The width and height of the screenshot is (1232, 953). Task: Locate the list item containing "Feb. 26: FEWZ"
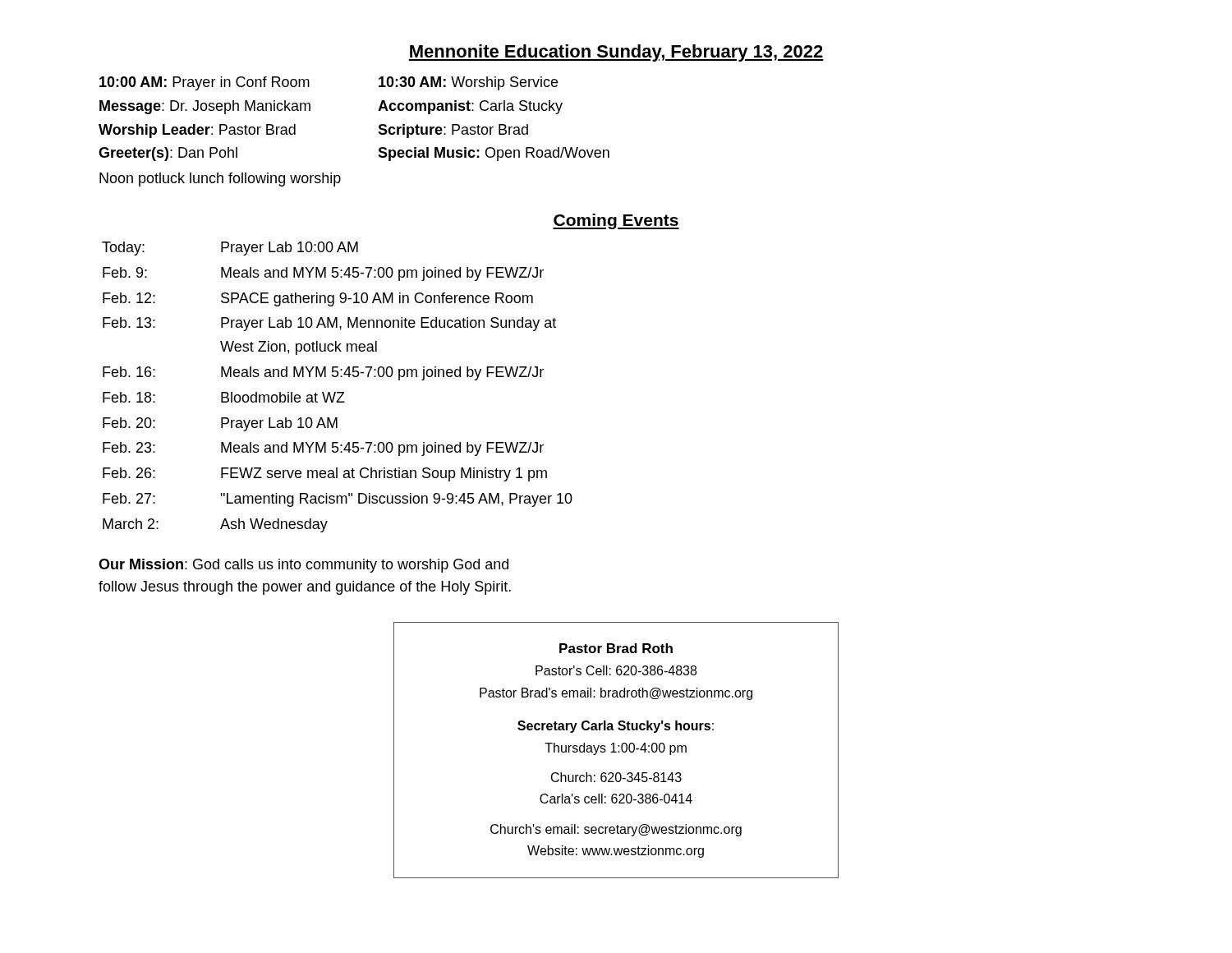tap(452, 474)
